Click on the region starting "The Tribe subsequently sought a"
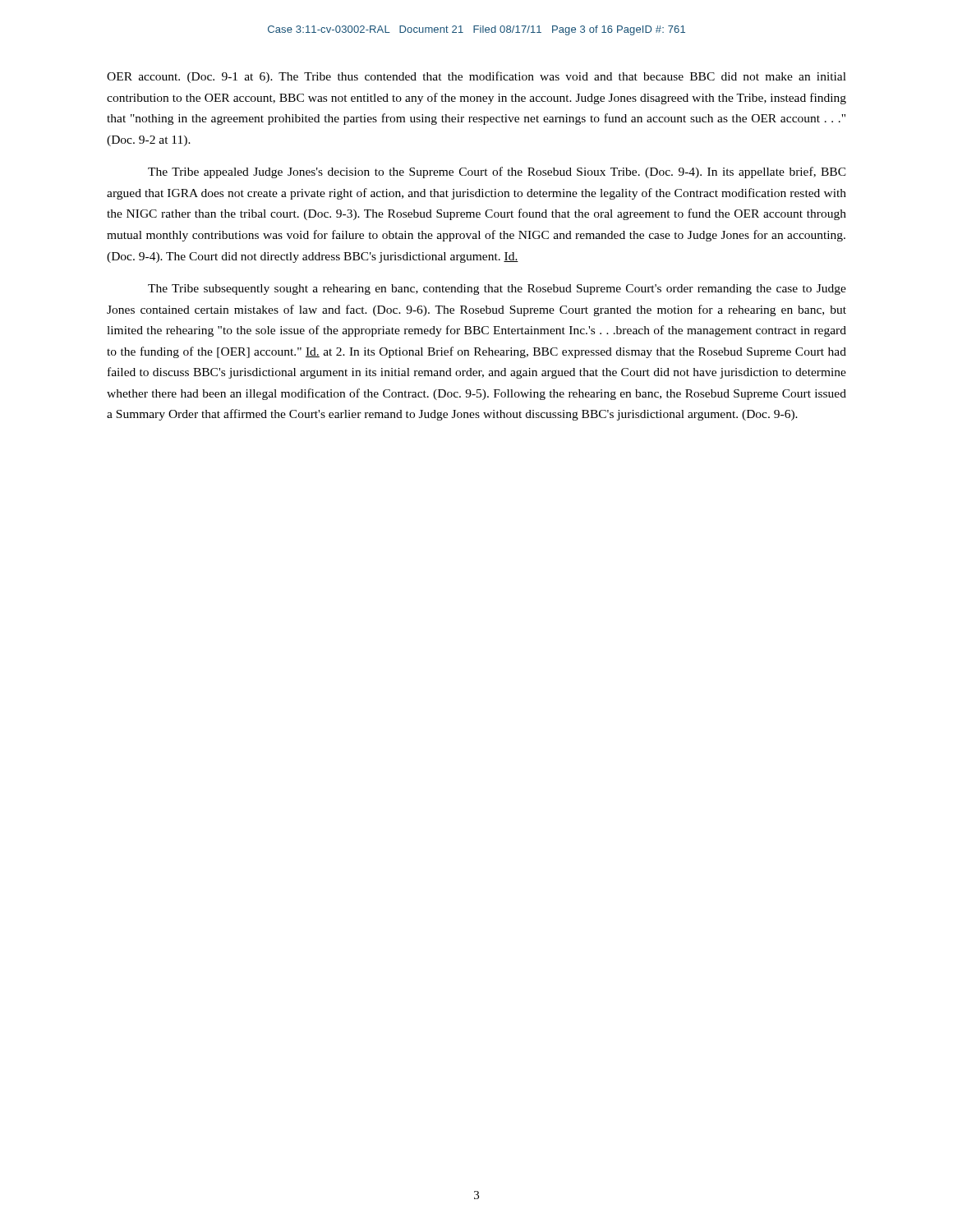953x1232 pixels. 476,351
